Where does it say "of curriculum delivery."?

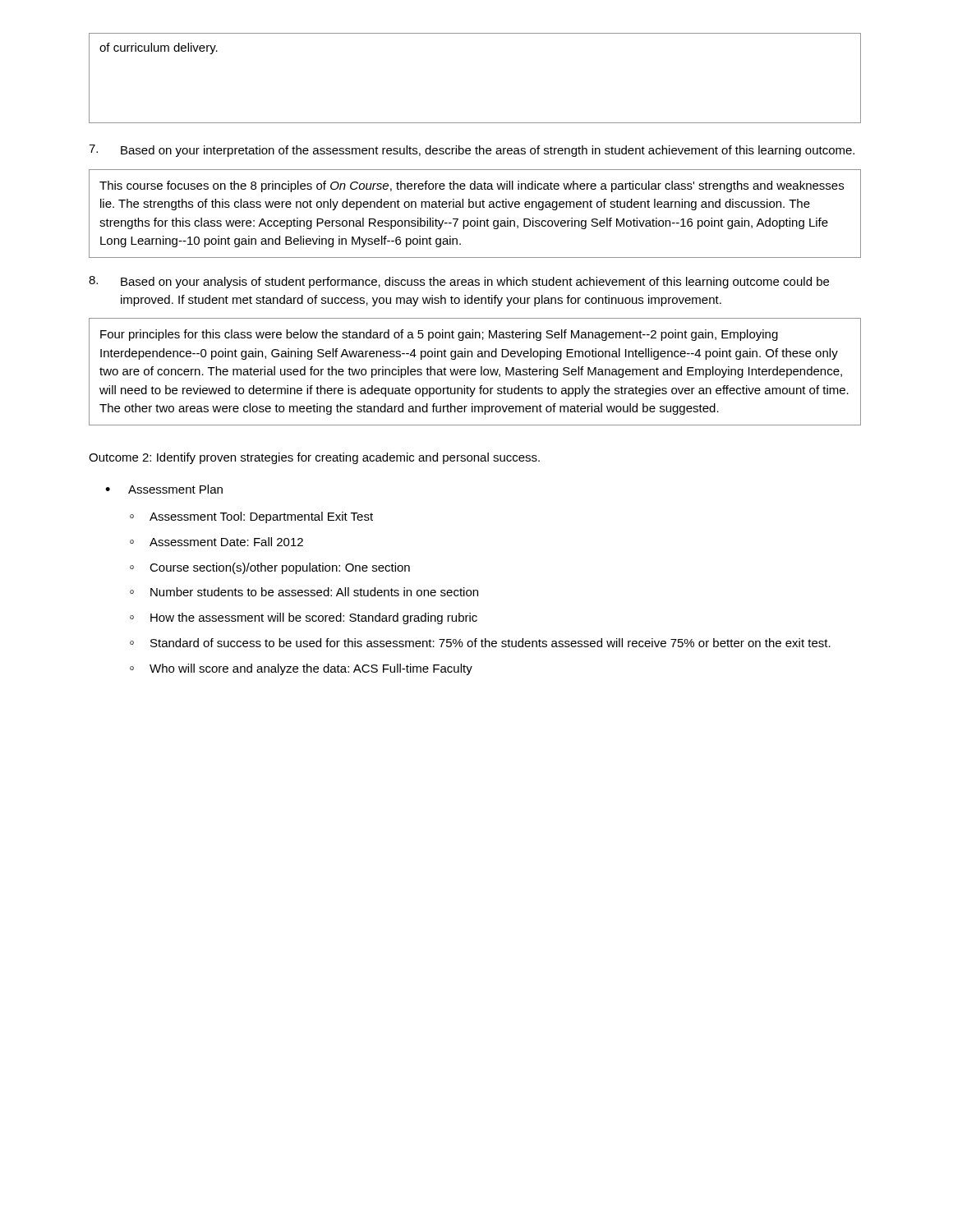(x=159, y=47)
